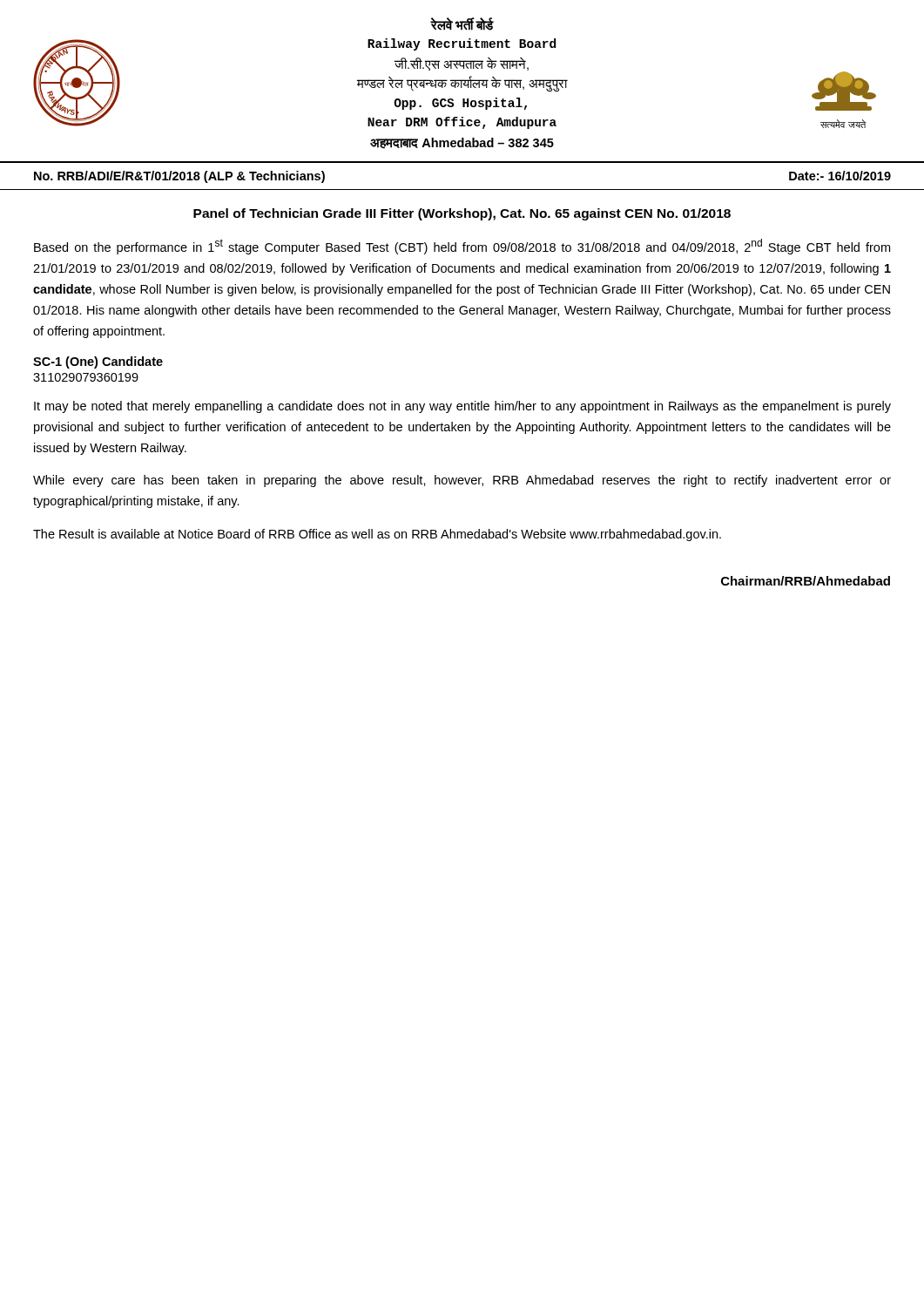Select the text block starting "The Result is available at Notice"

(x=378, y=534)
